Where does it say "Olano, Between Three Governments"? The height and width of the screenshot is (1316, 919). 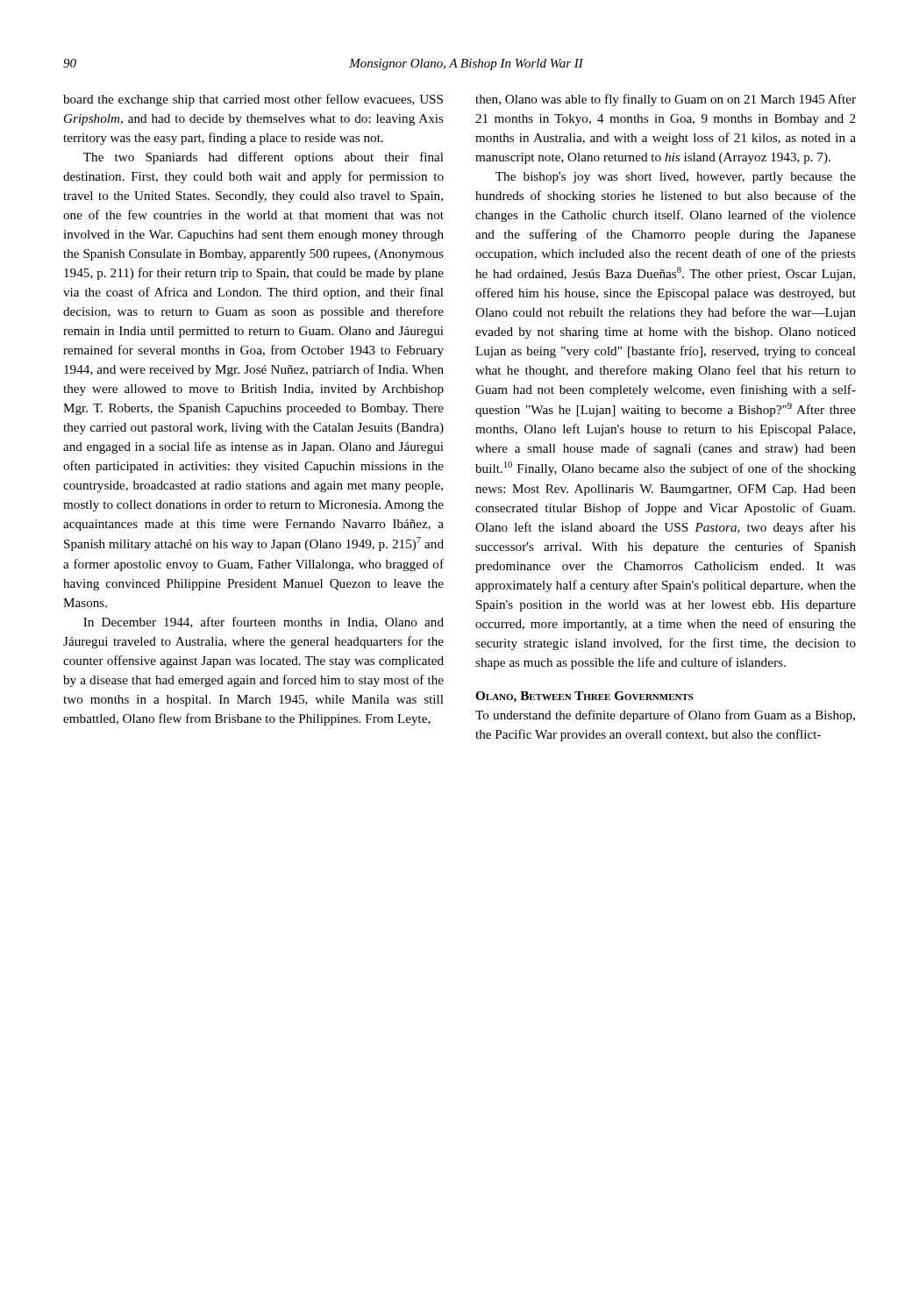click(666, 696)
